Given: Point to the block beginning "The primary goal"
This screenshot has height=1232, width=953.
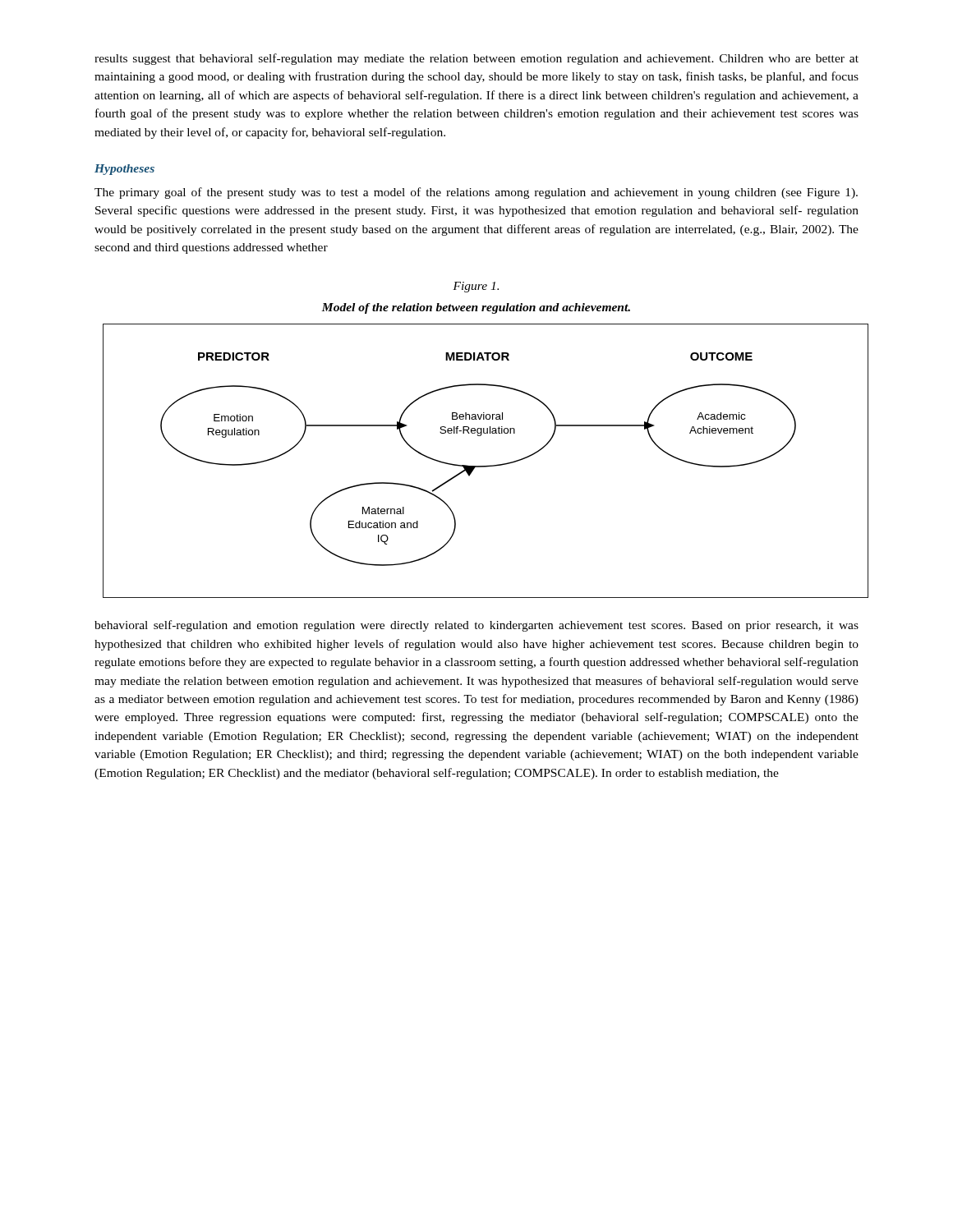Looking at the screenshot, I should point(476,220).
